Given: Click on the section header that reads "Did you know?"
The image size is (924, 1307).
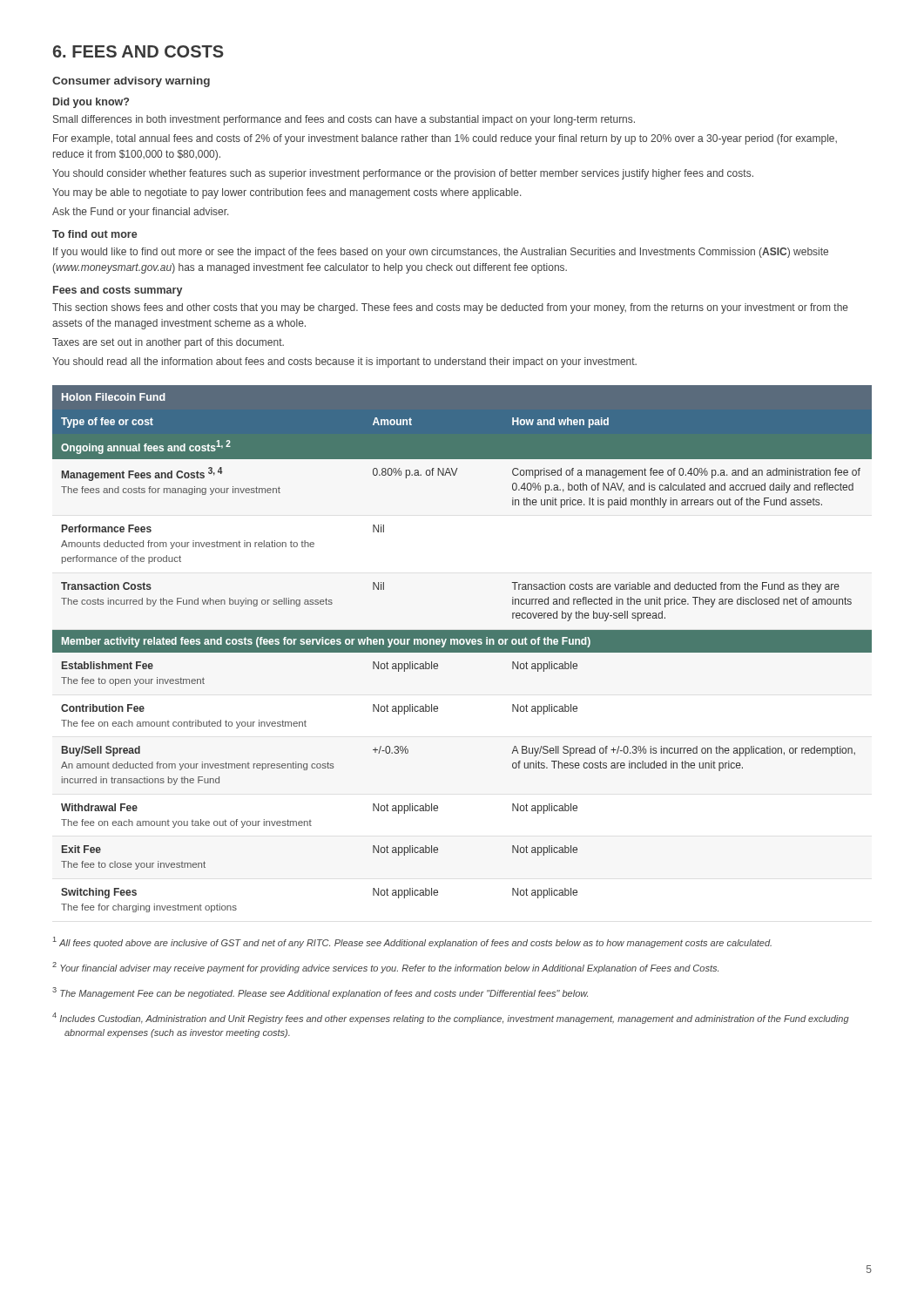Looking at the screenshot, I should pos(91,103).
